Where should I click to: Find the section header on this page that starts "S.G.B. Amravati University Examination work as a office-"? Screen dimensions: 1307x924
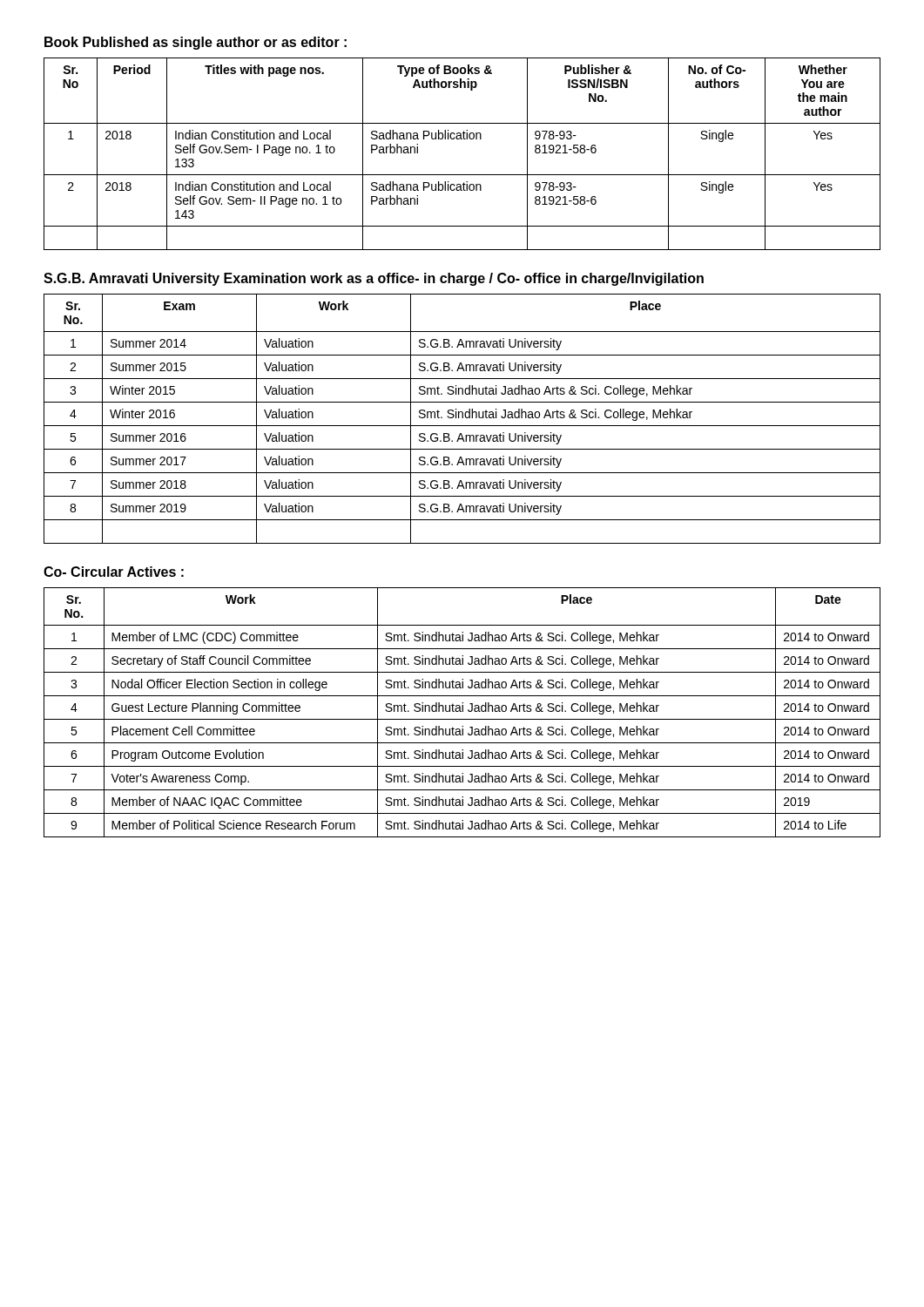pyautogui.click(x=374, y=278)
